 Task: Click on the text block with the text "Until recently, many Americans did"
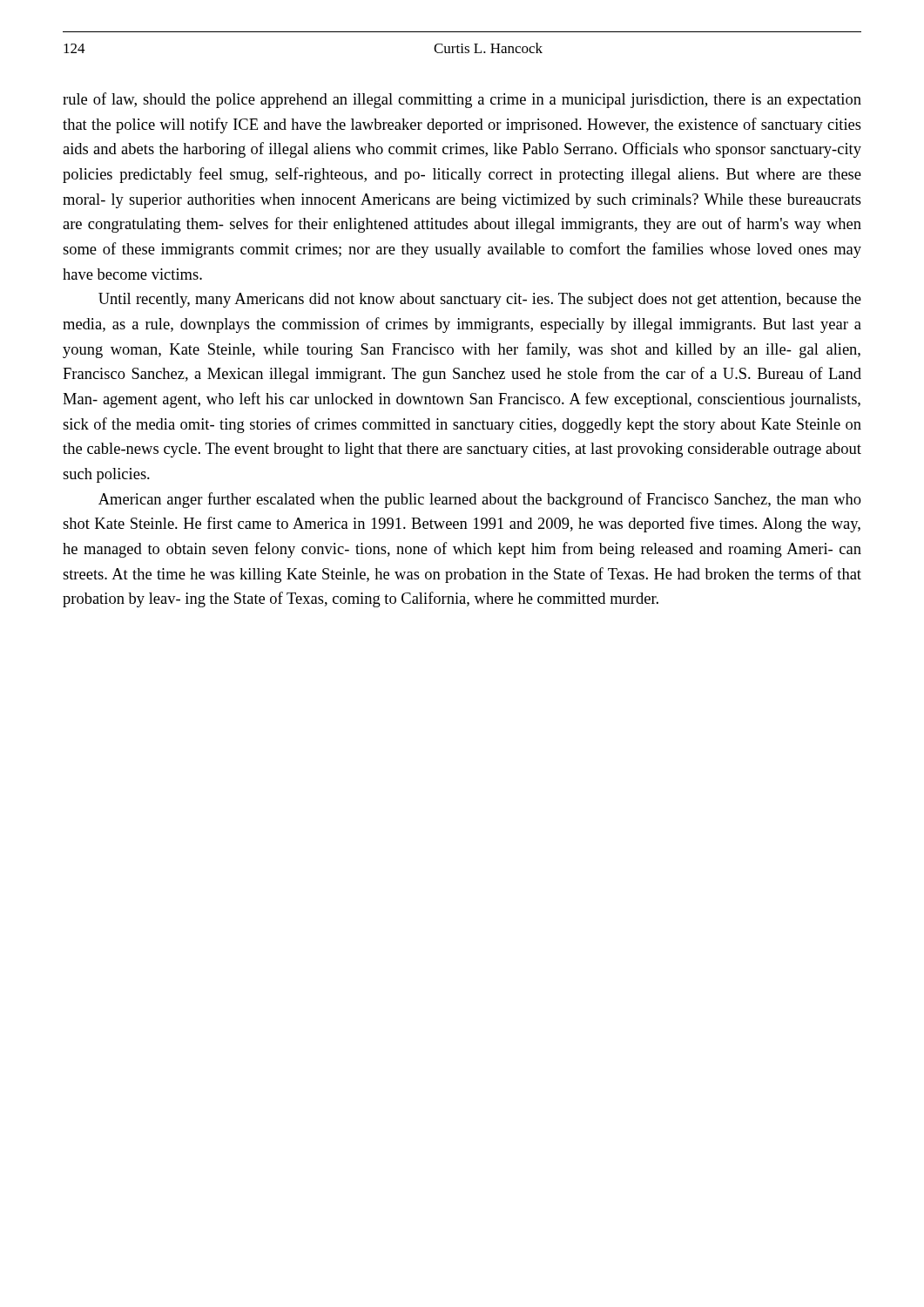pyautogui.click(x=462, y=387)
